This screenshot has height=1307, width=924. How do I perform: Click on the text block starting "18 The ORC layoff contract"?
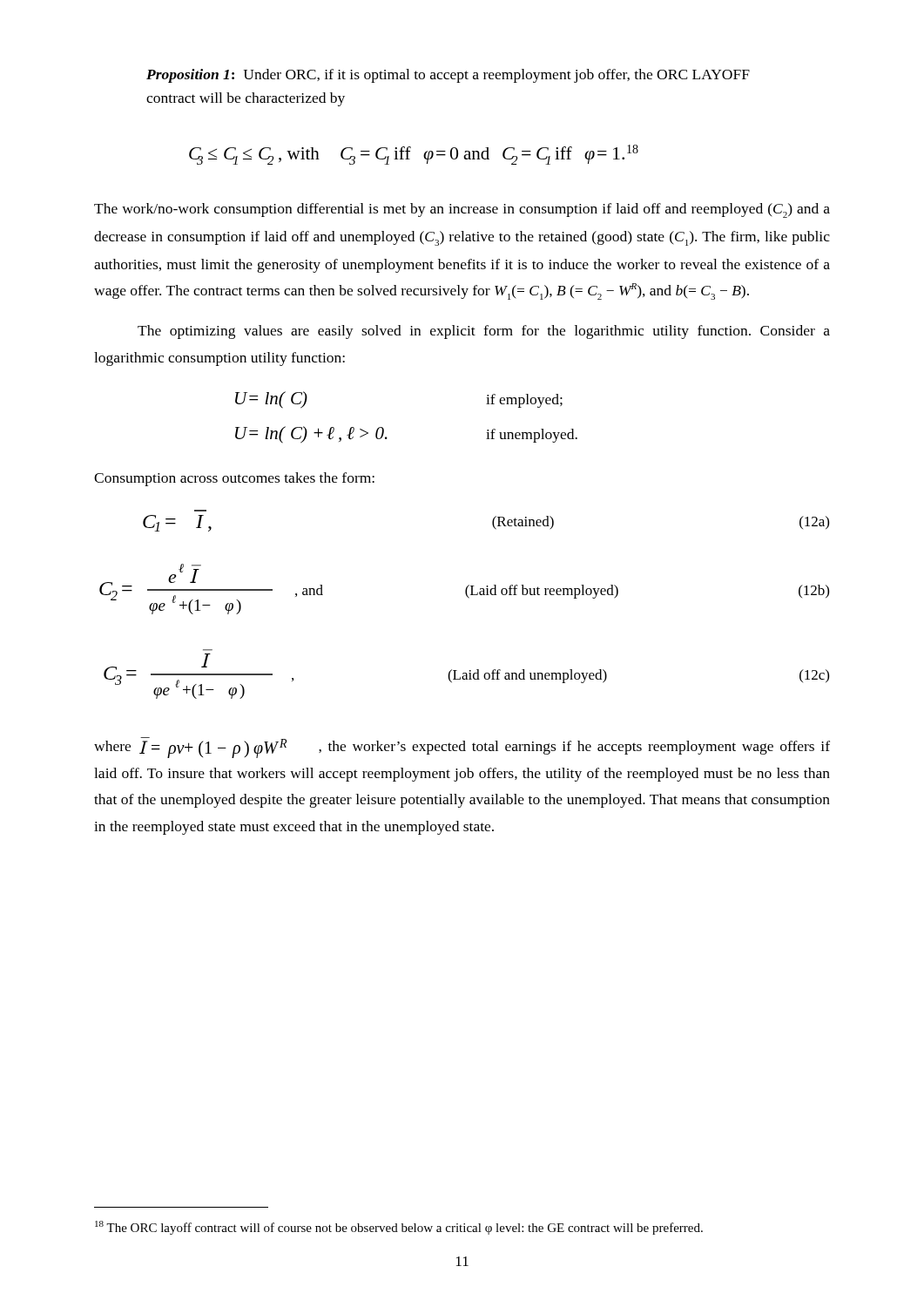coord(399,1226)
